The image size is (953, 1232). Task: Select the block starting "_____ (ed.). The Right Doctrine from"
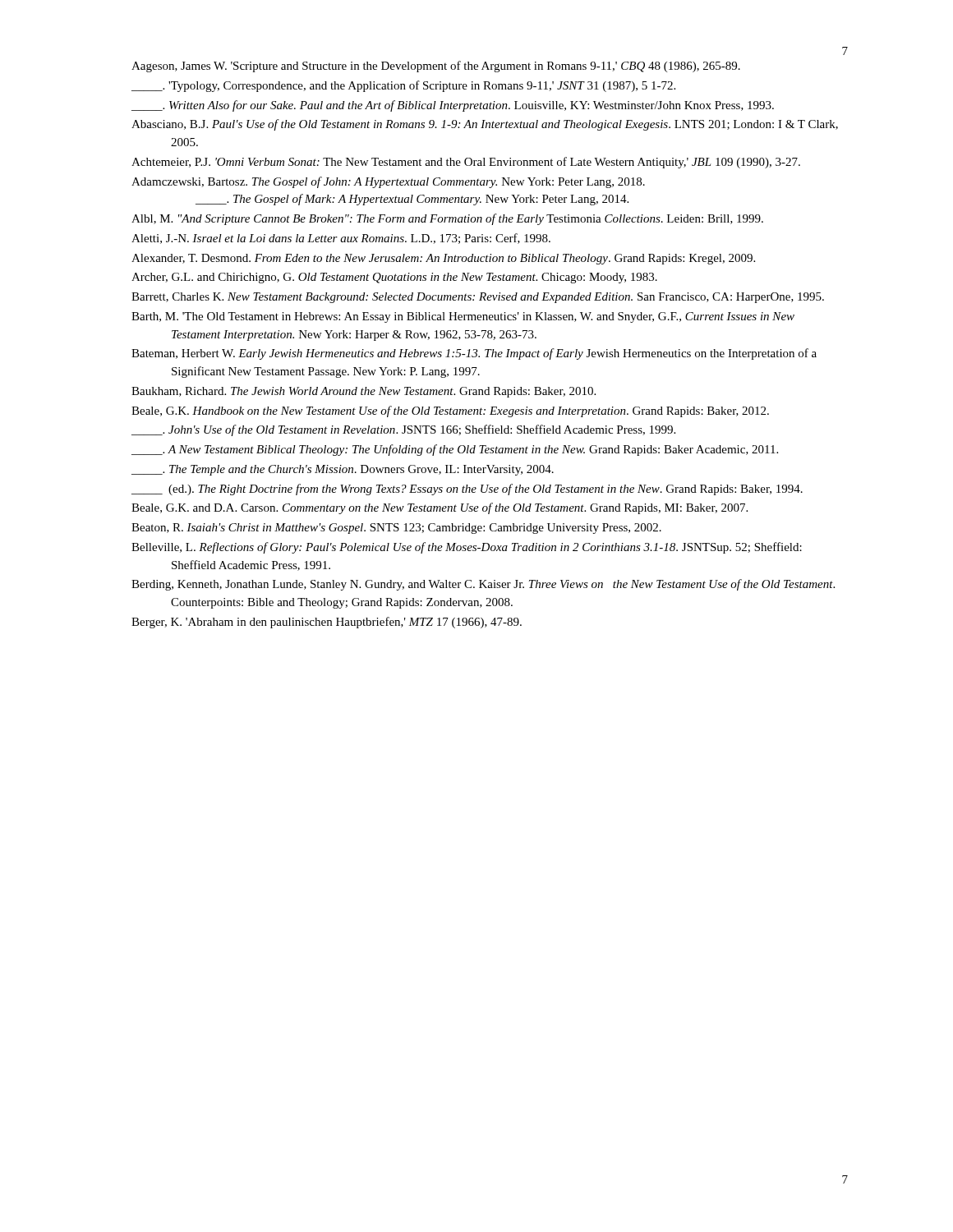coord(467,488)
